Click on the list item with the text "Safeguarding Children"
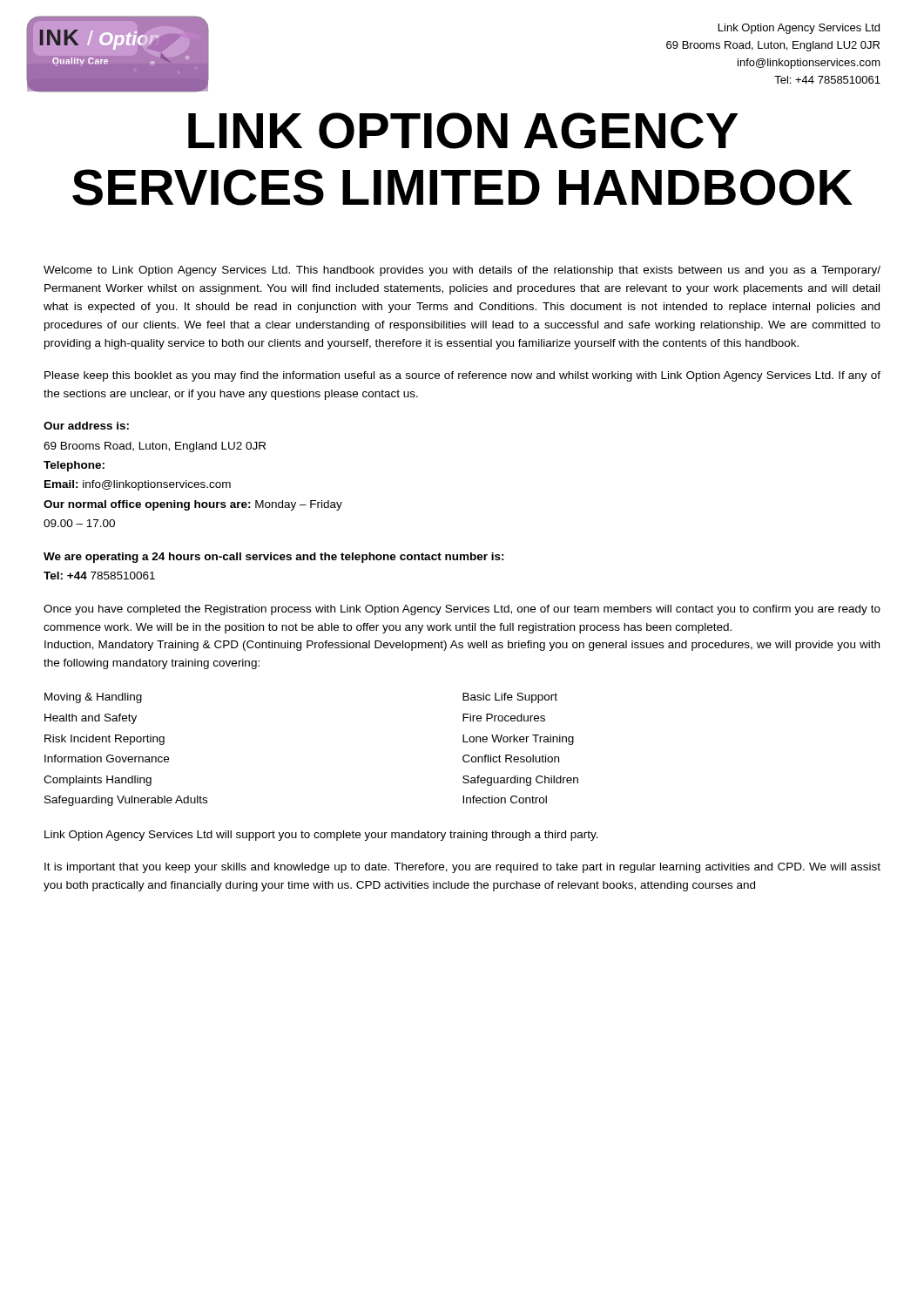The width and height of the screenshot is (924, 1307). (520, 779)
